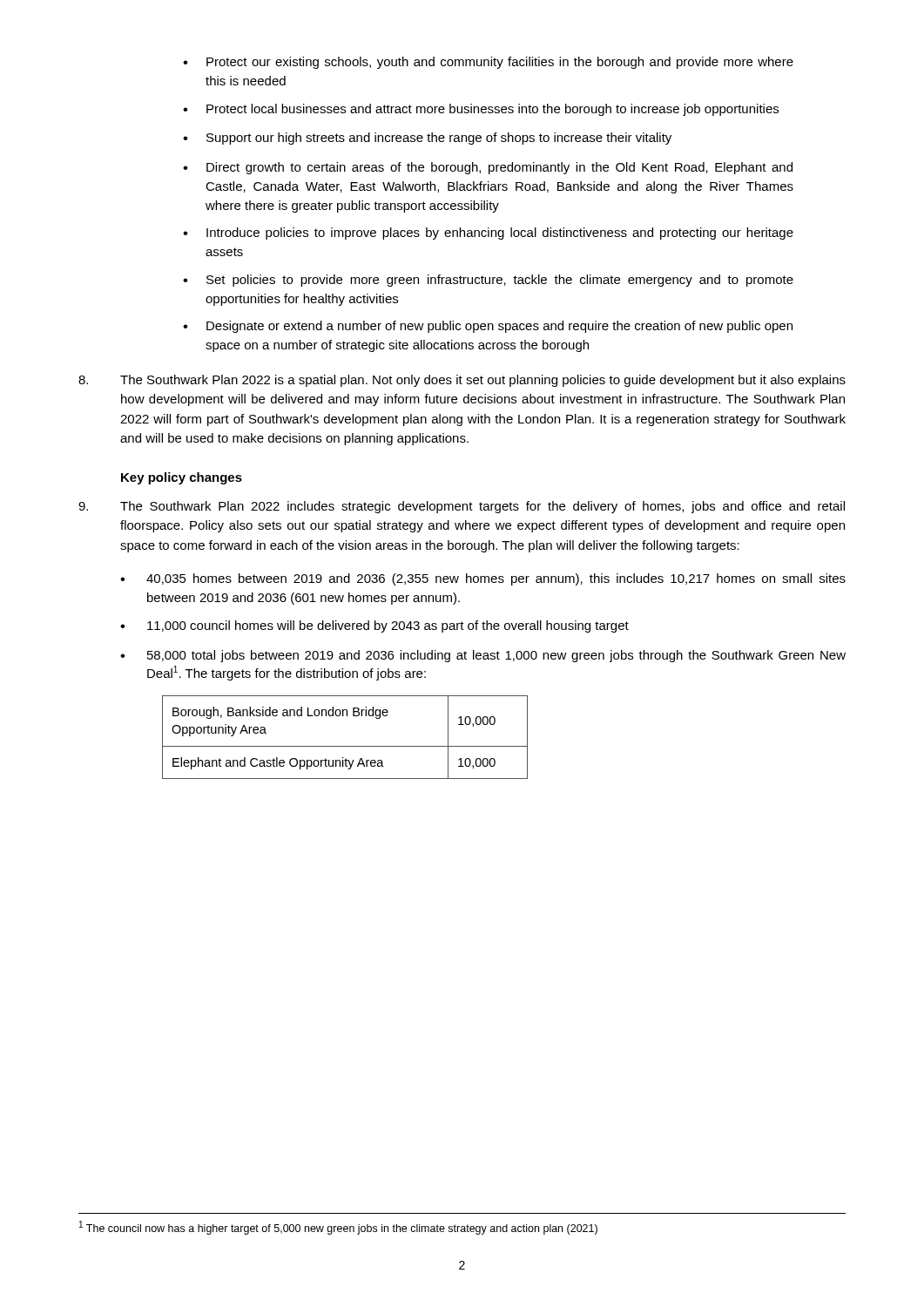Click on the list item that reads "• Introduce policies to"

[488, 242]
